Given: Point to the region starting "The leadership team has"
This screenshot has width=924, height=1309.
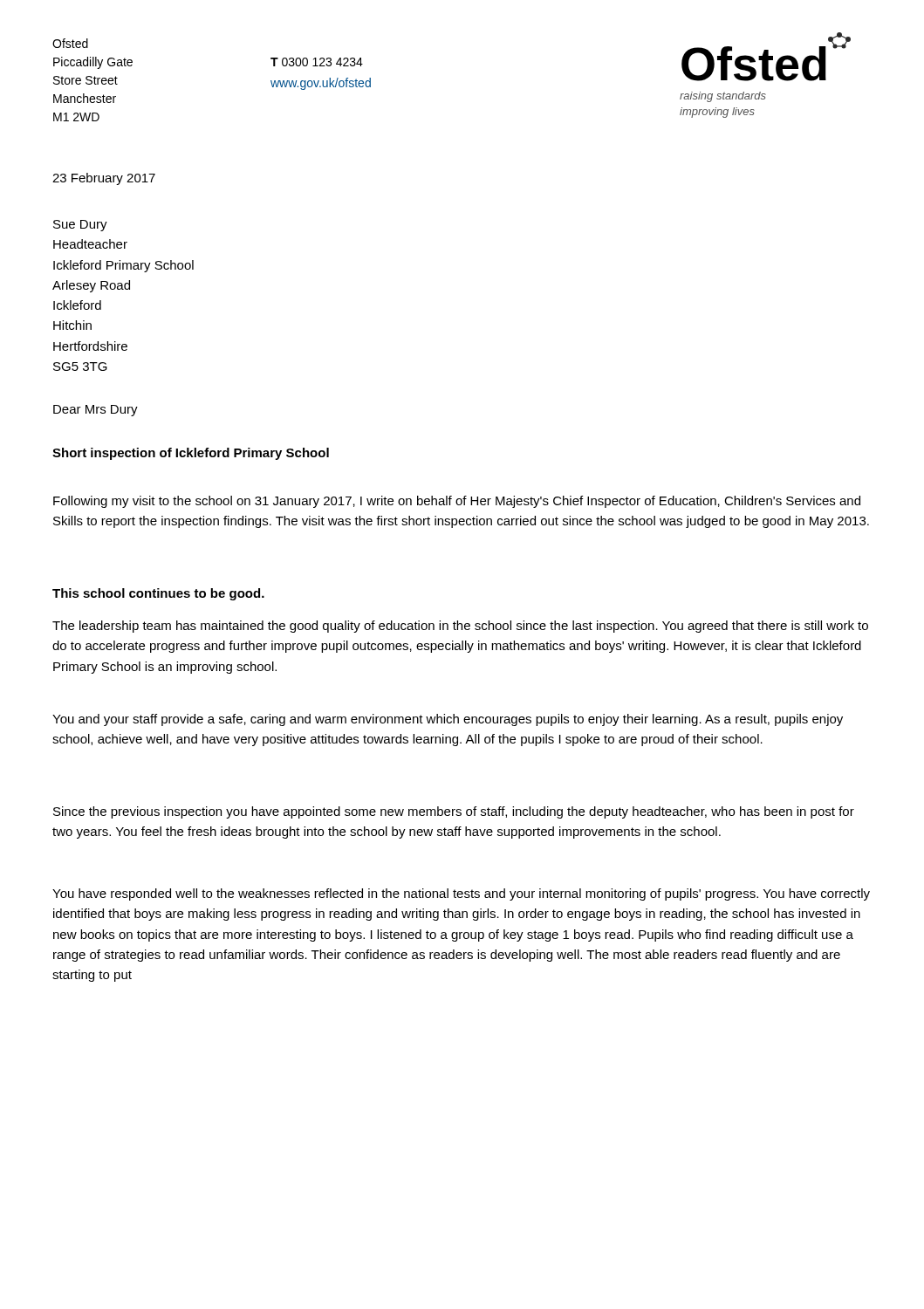Looking at the screenshot, I should pyautogui.click(x=461, y=646).
